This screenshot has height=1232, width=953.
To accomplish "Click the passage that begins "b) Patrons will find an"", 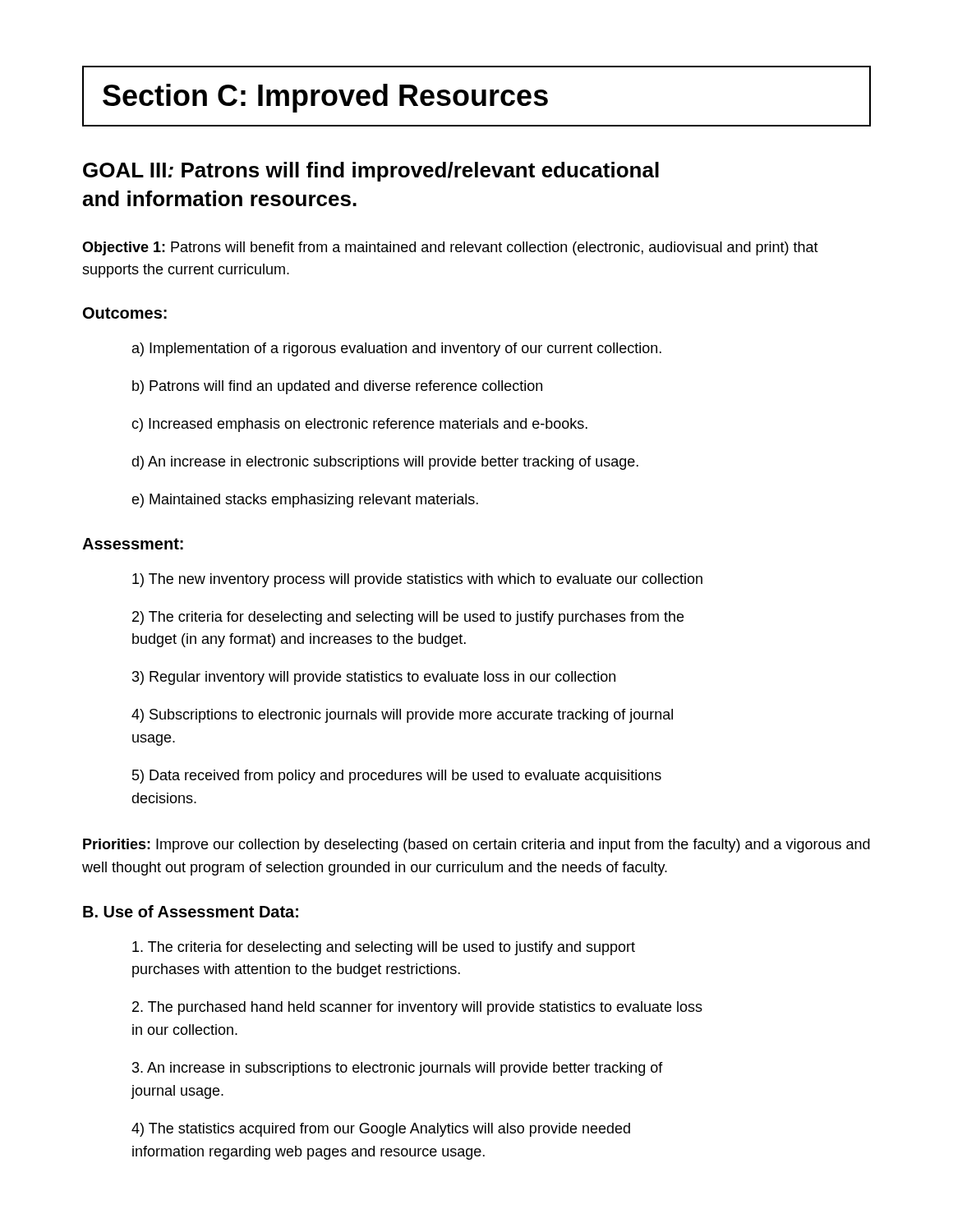I will pos(501,387).
